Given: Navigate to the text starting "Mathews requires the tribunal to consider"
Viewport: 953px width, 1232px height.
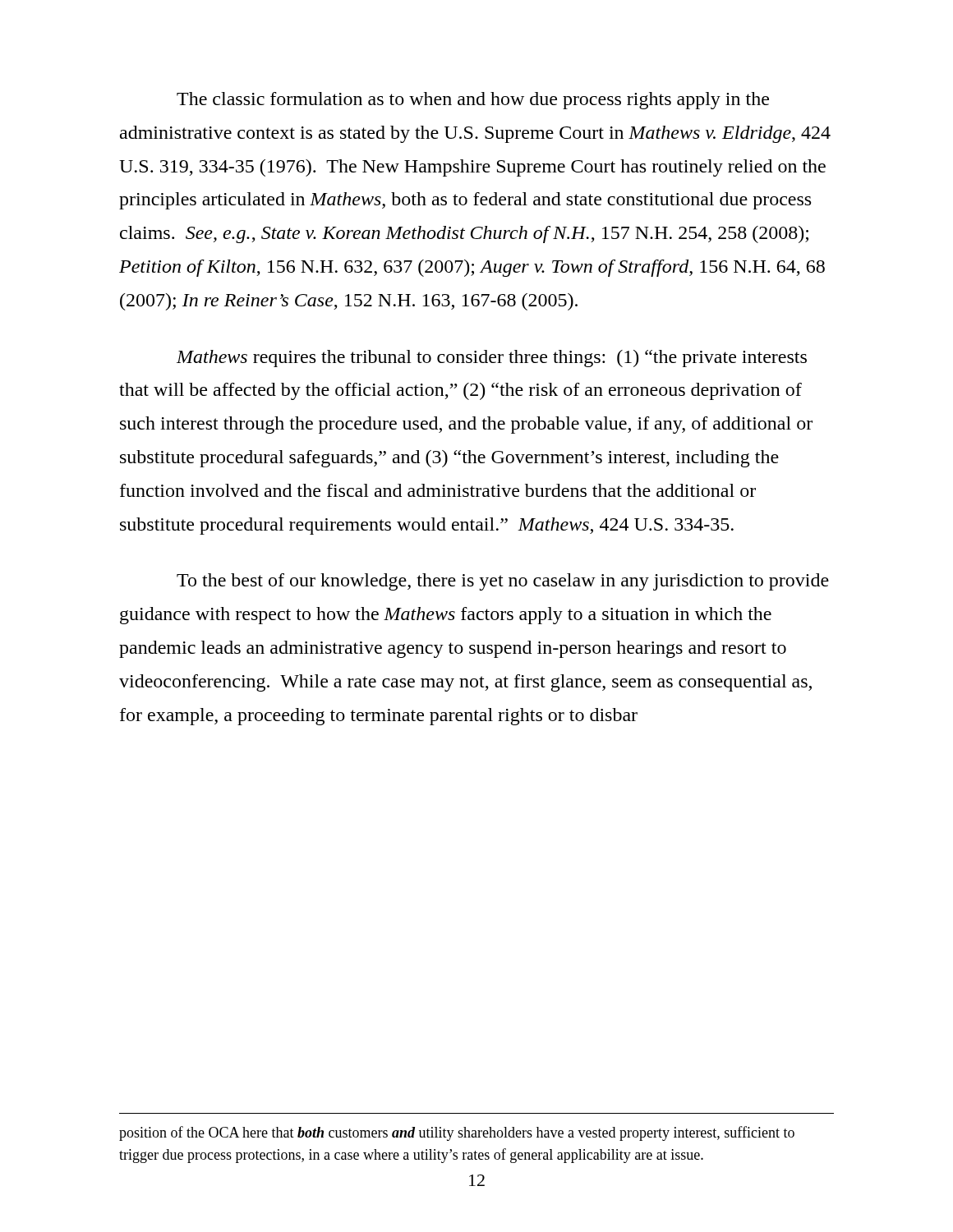Looking at the screenshot, I should tap(466, 440).
